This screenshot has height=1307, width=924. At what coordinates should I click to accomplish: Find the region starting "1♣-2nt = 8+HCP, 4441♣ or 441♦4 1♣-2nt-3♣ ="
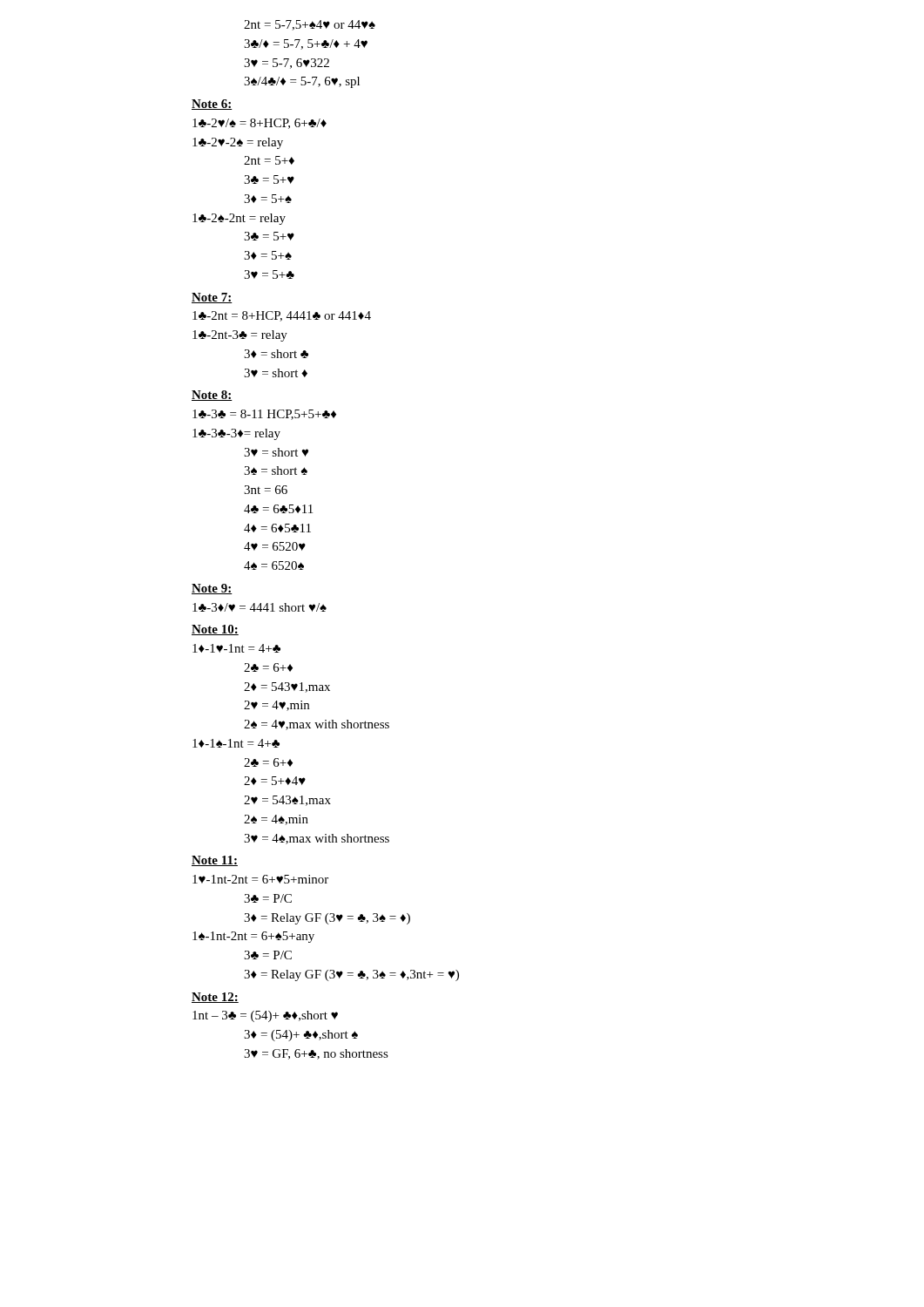pyautogui.click(x=282, y=316)
